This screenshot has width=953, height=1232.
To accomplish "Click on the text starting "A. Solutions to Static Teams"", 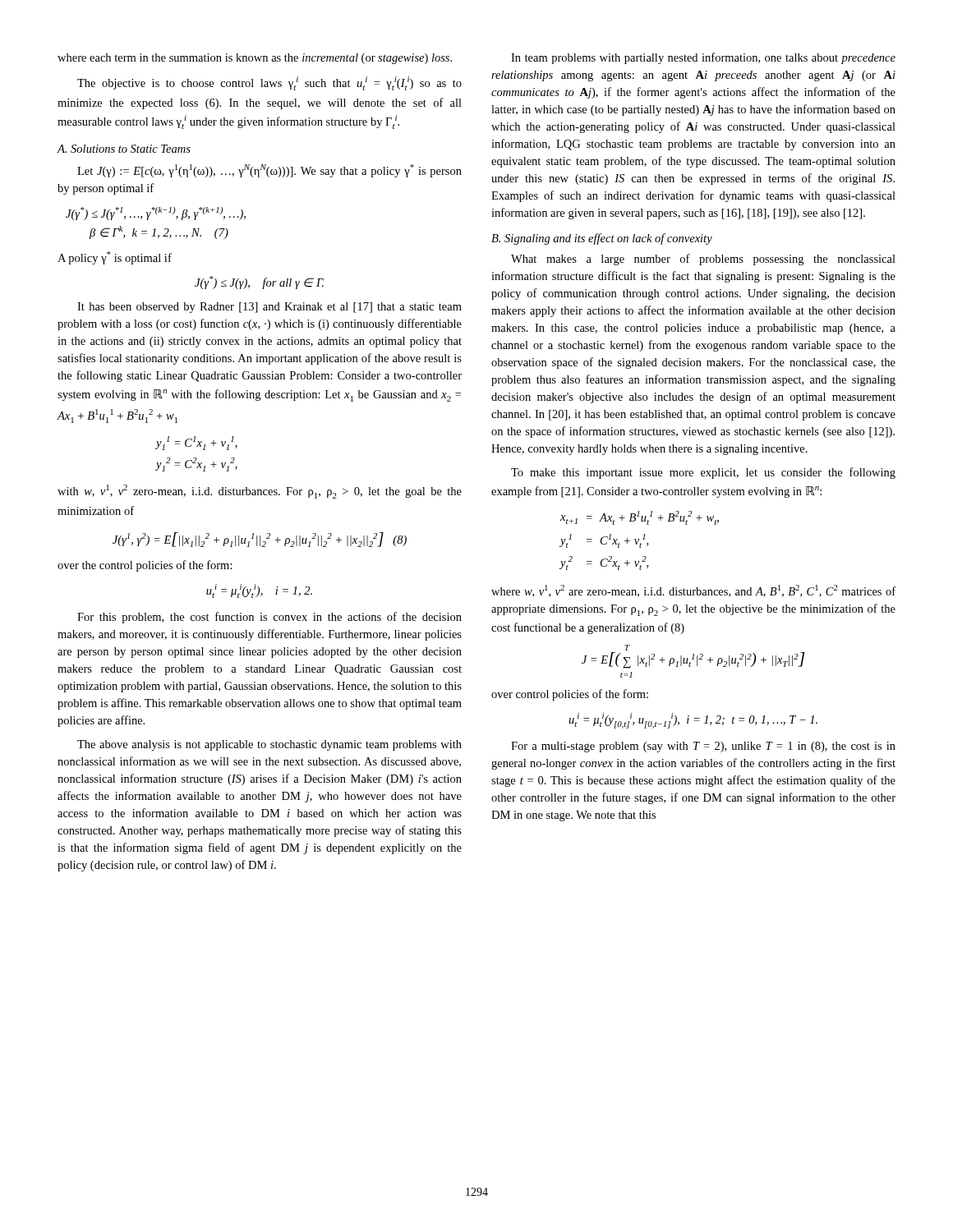I will [124, 149].
